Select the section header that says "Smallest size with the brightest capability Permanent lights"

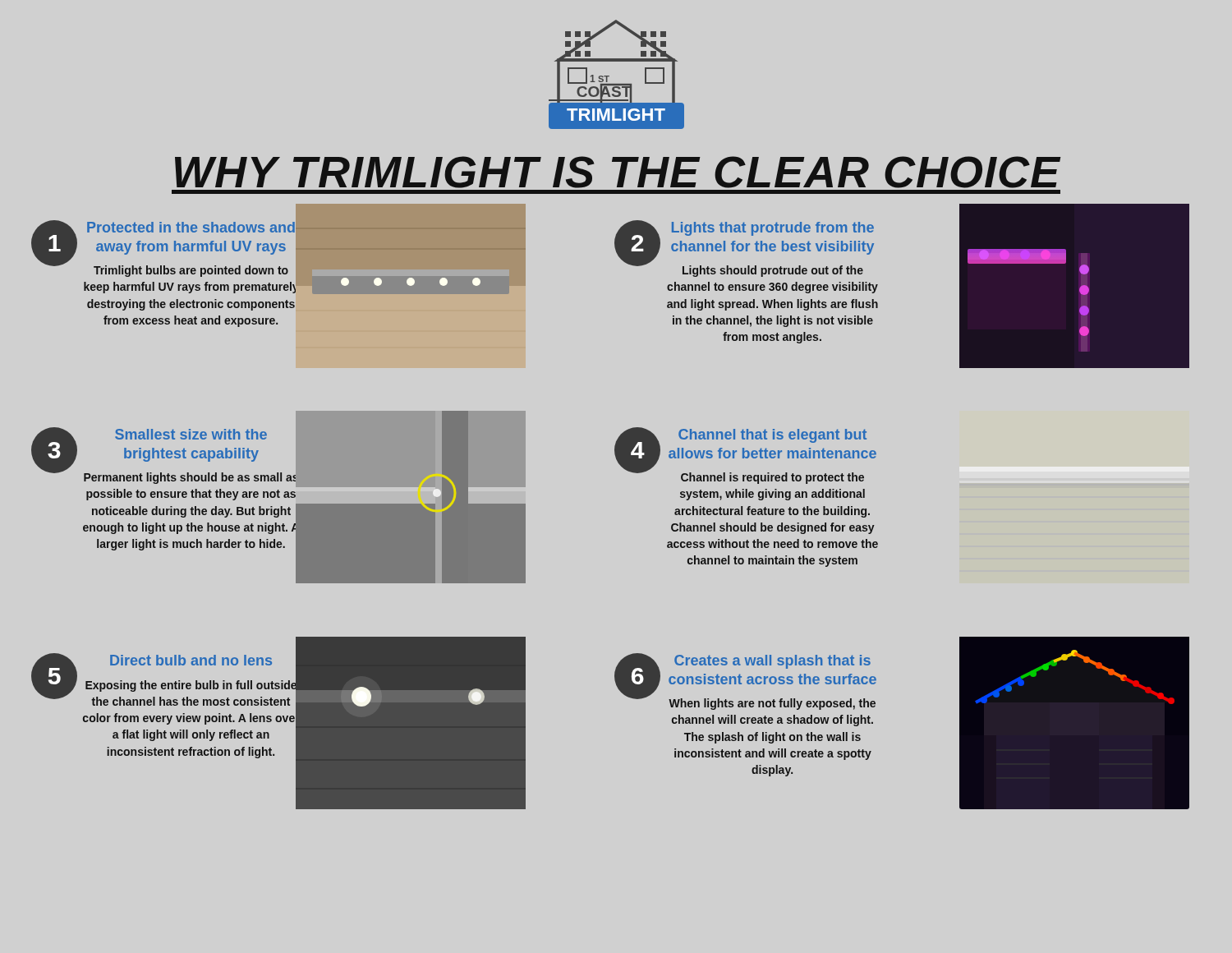pos(191,489)
